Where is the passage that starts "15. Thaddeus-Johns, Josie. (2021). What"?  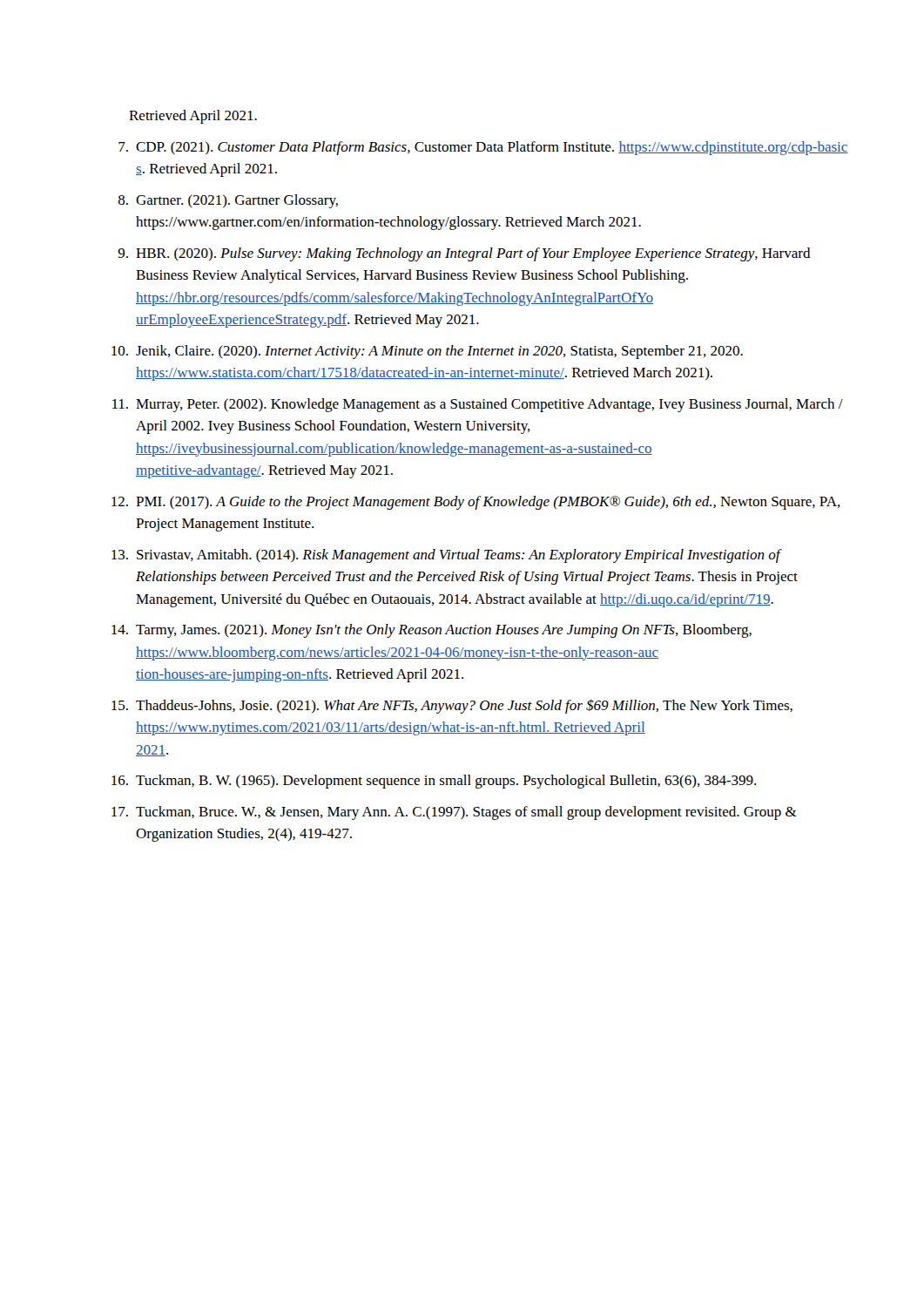click(x=475, y=727)
